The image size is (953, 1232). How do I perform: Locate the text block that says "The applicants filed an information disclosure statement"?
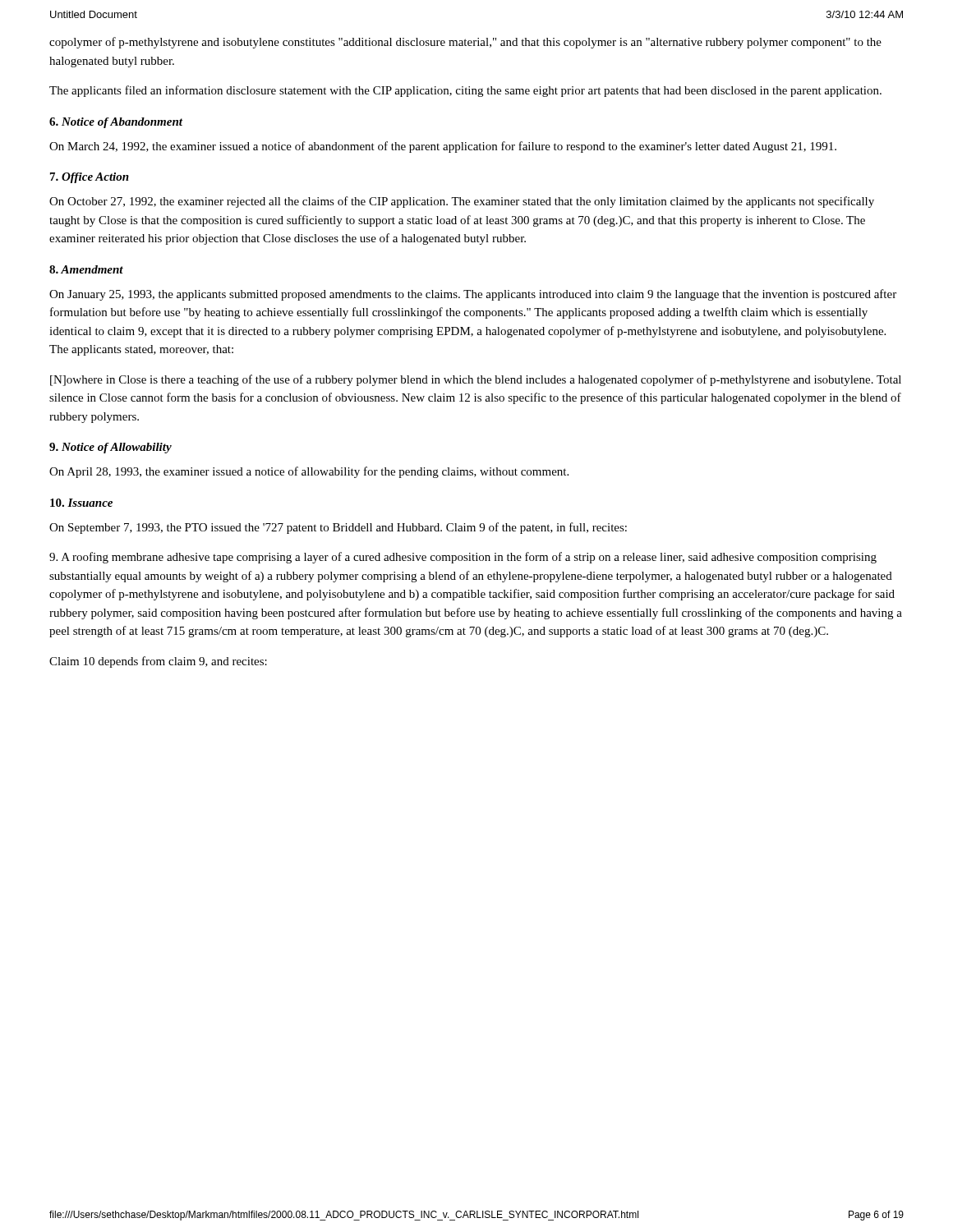[x=476, y=91]
